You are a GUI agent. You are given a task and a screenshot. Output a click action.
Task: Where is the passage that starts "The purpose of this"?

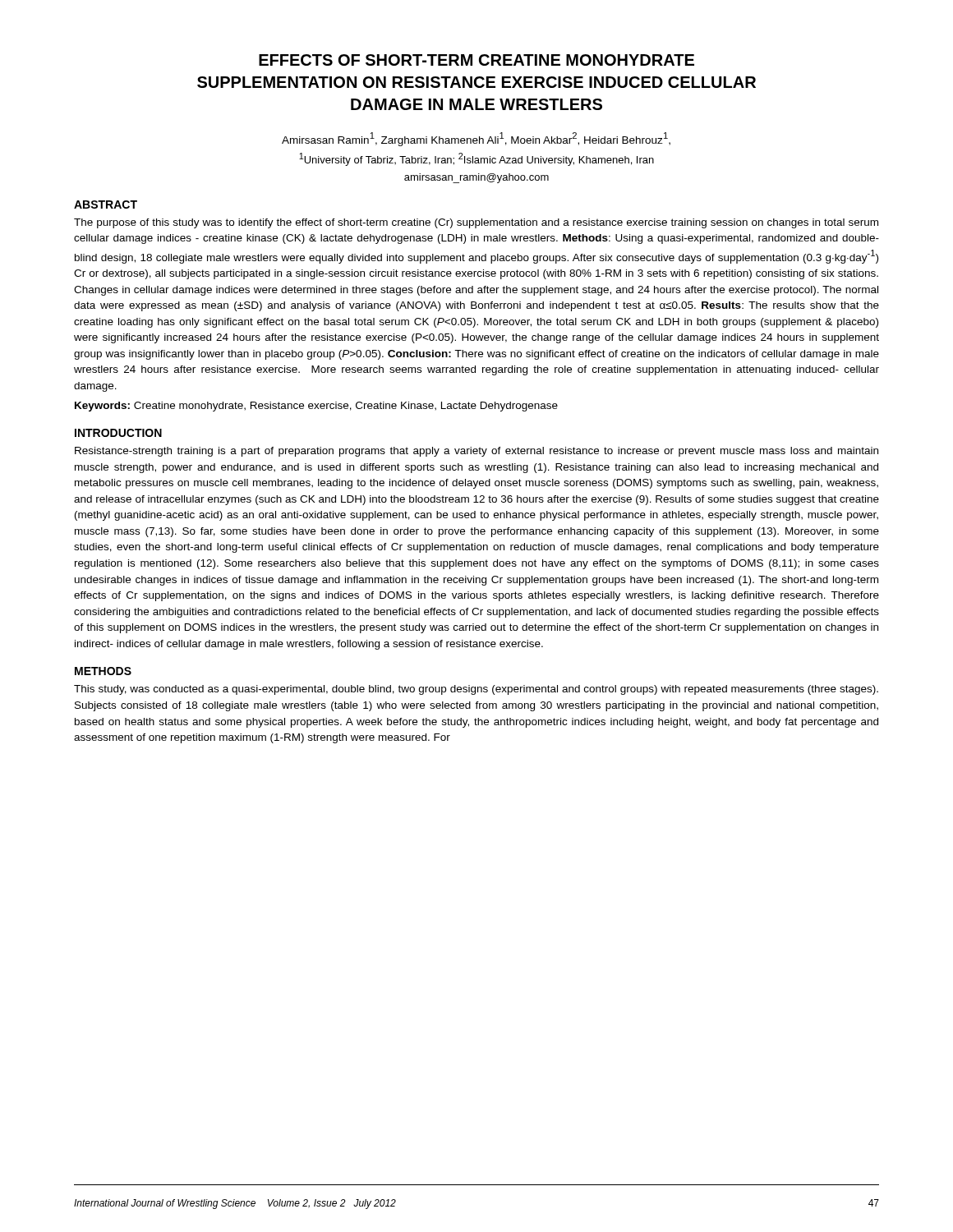[x=476, y=304]
